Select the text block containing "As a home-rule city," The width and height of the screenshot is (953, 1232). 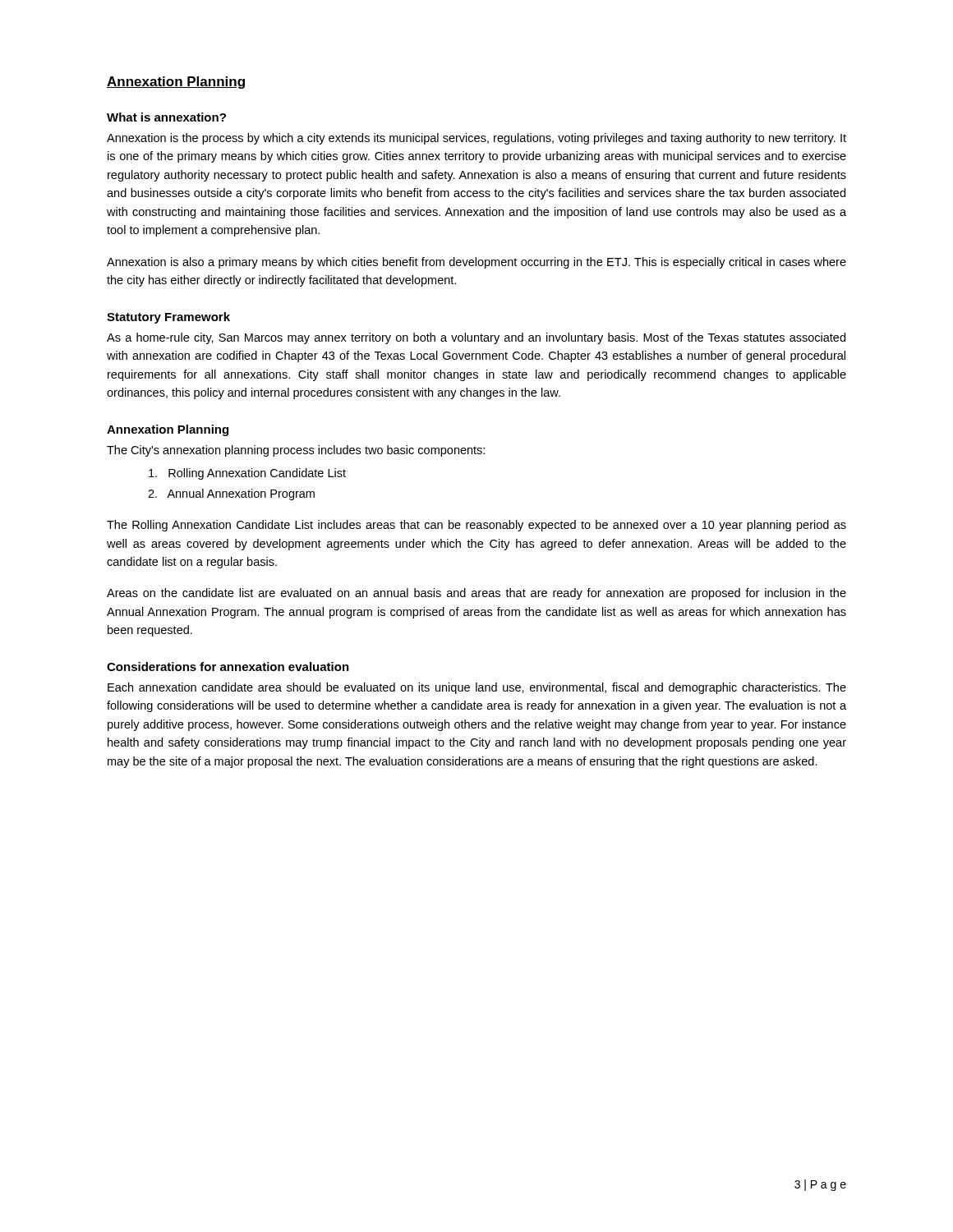(x=476, y=365)
